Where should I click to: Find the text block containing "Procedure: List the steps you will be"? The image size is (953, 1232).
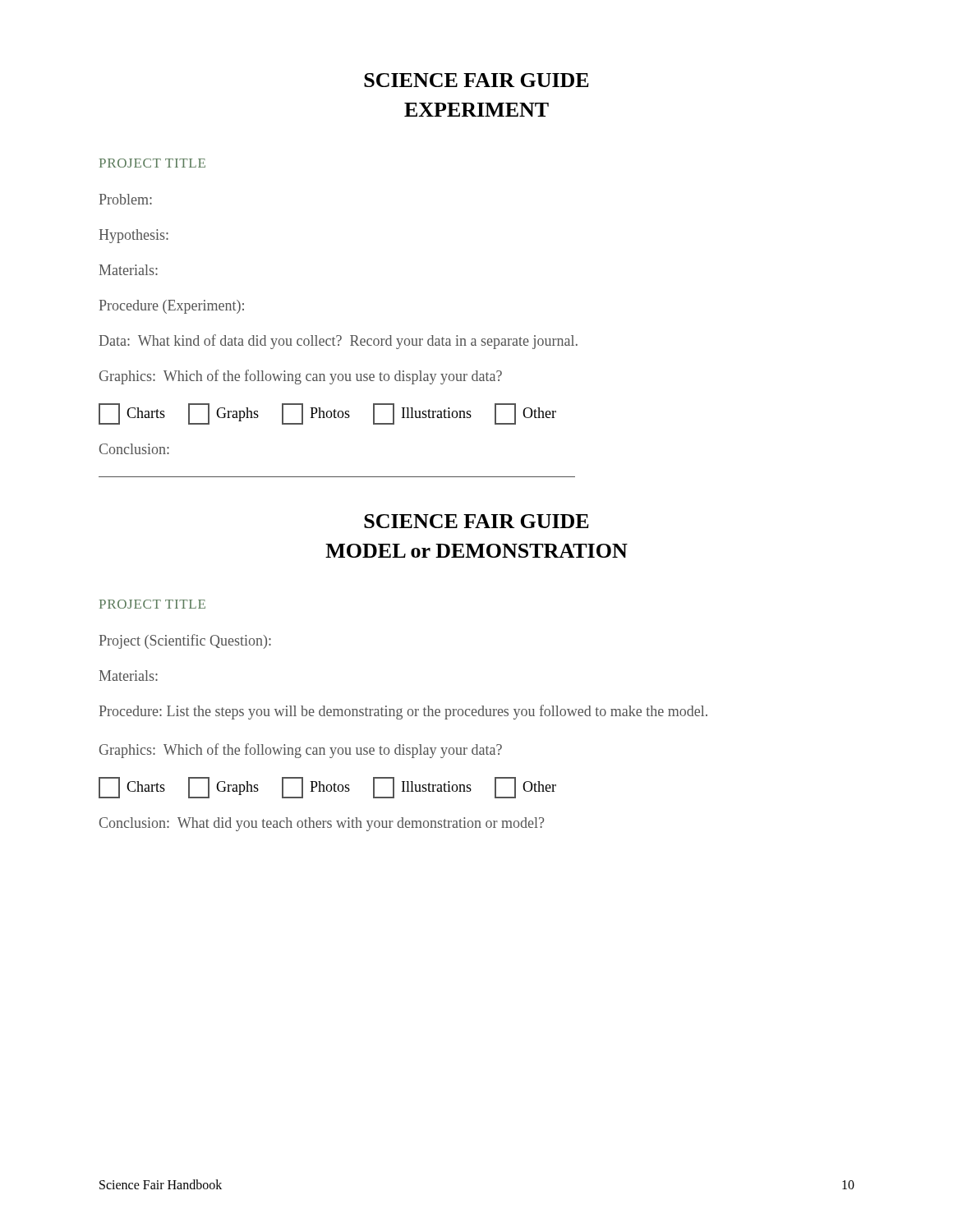click(x=404, y=711)
